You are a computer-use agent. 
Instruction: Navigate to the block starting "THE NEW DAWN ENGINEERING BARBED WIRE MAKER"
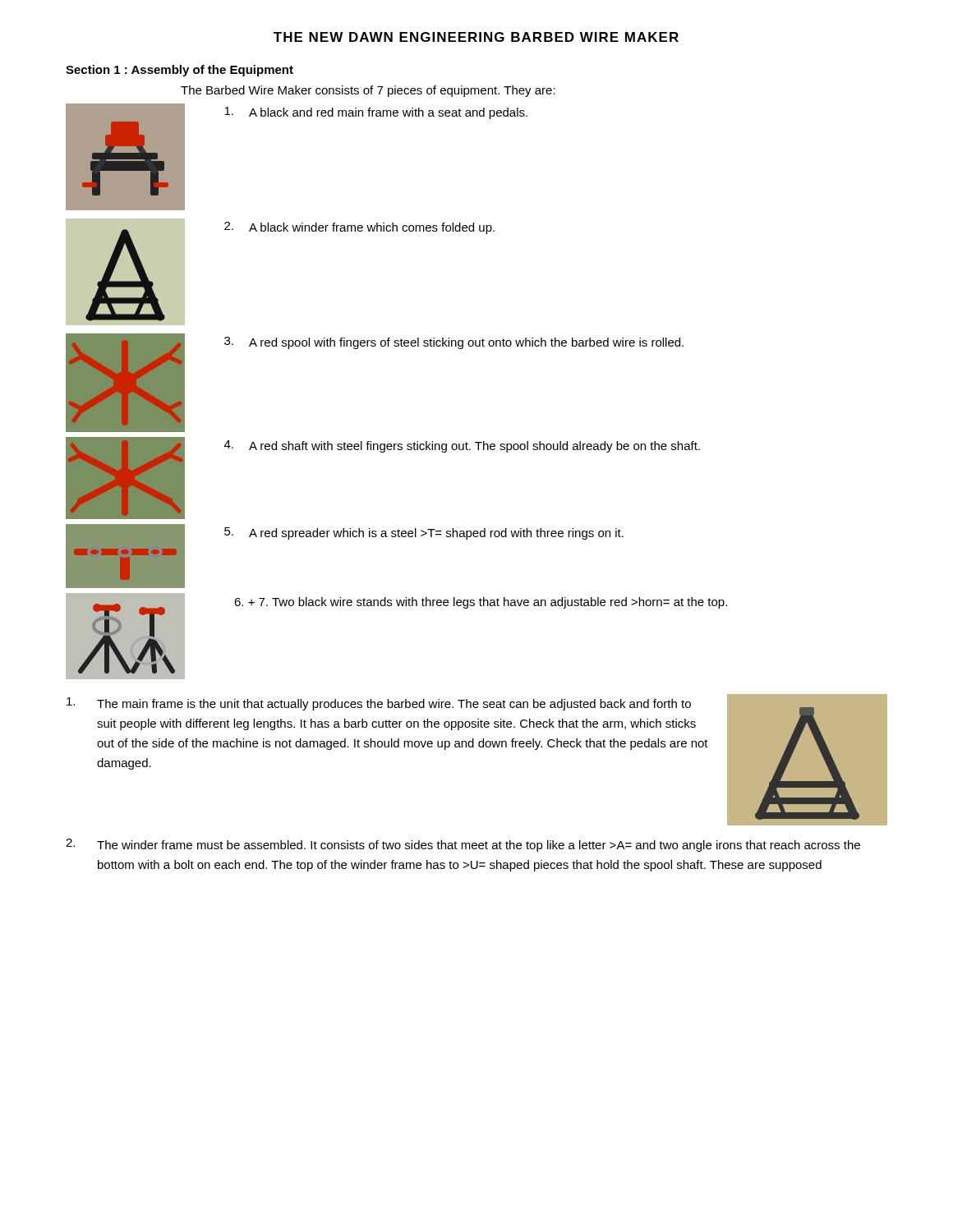(476, 37)
